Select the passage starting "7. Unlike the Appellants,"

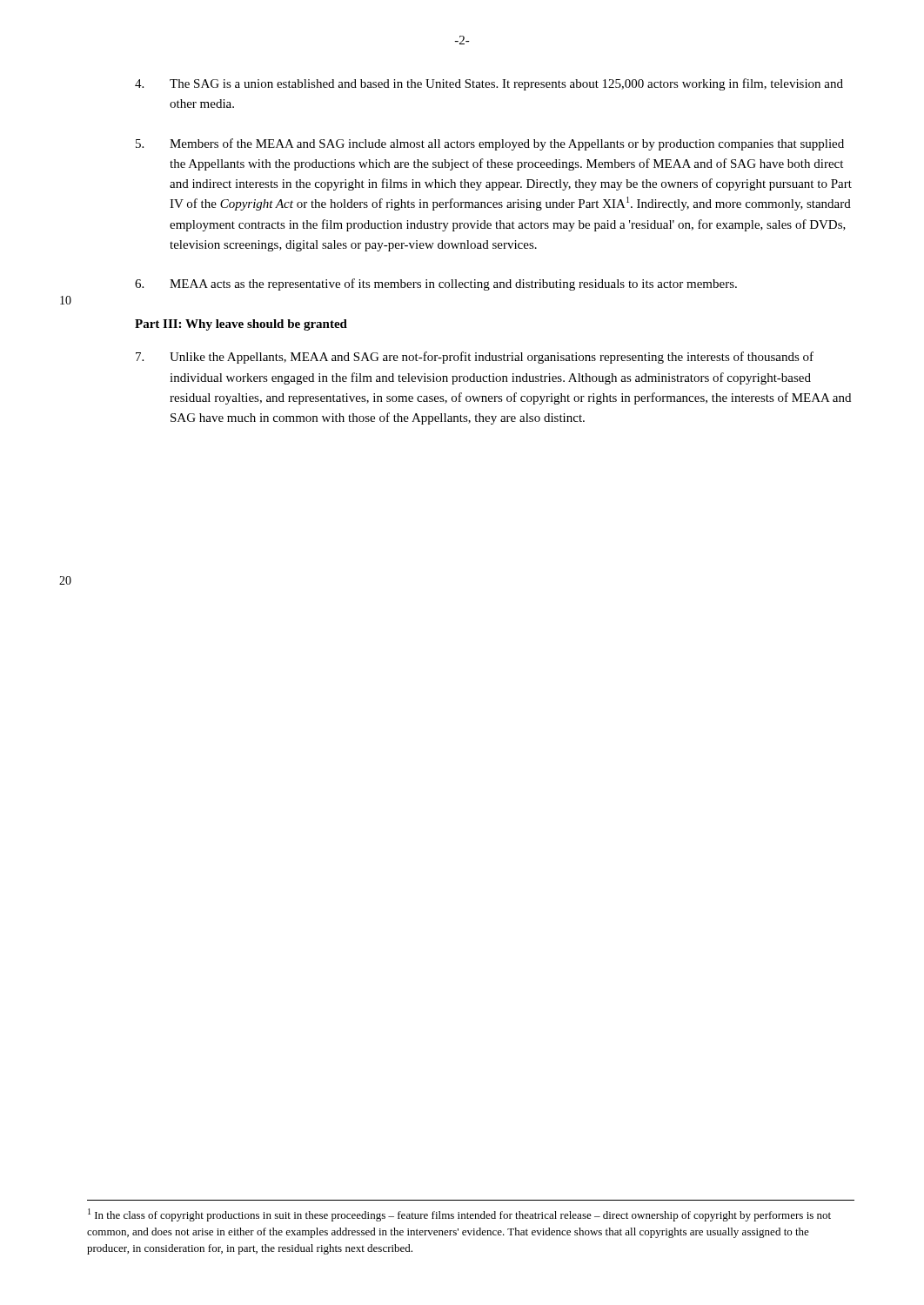495,388
